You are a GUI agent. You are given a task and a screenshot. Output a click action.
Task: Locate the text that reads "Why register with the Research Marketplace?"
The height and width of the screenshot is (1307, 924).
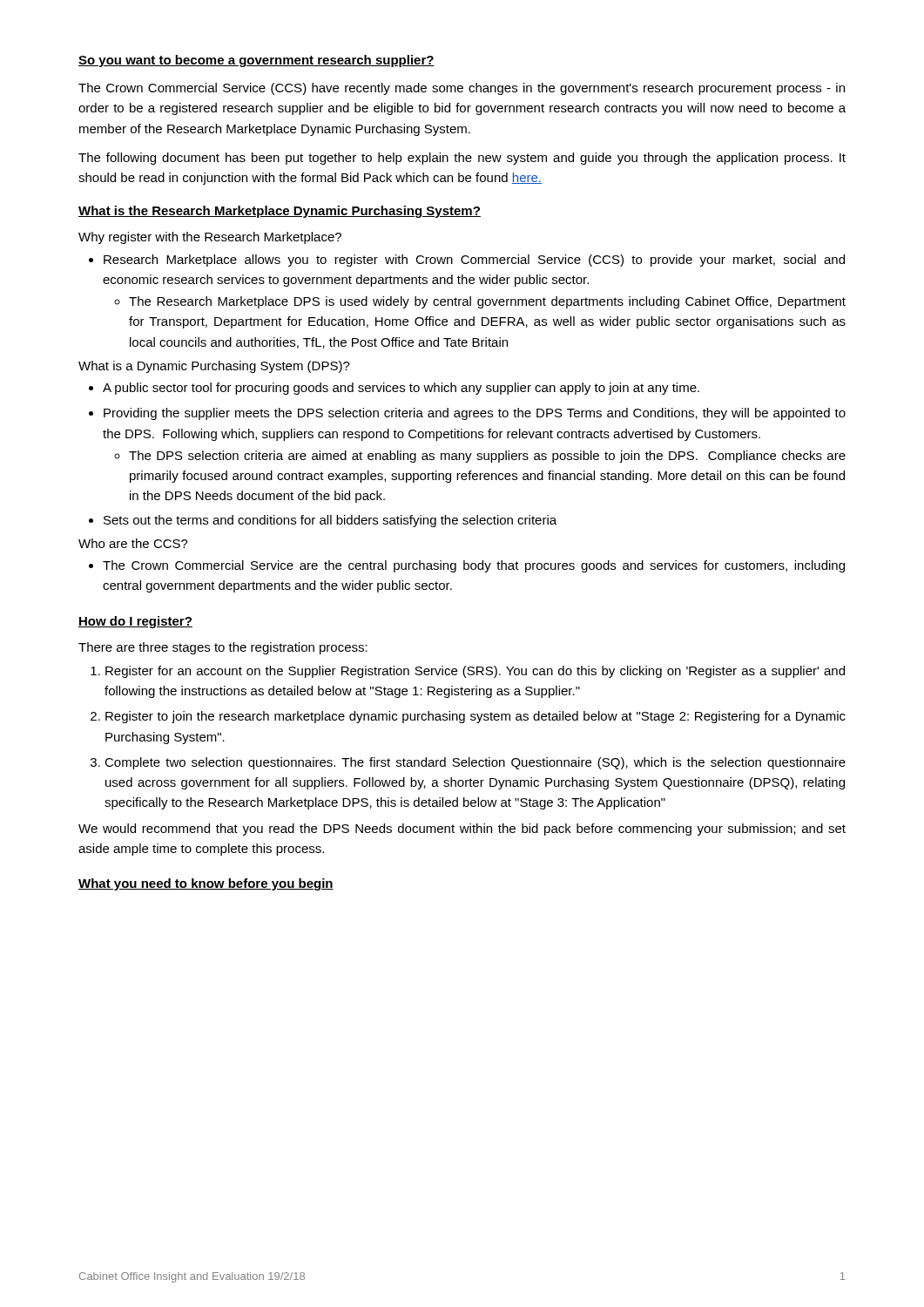tap(210, 237)
